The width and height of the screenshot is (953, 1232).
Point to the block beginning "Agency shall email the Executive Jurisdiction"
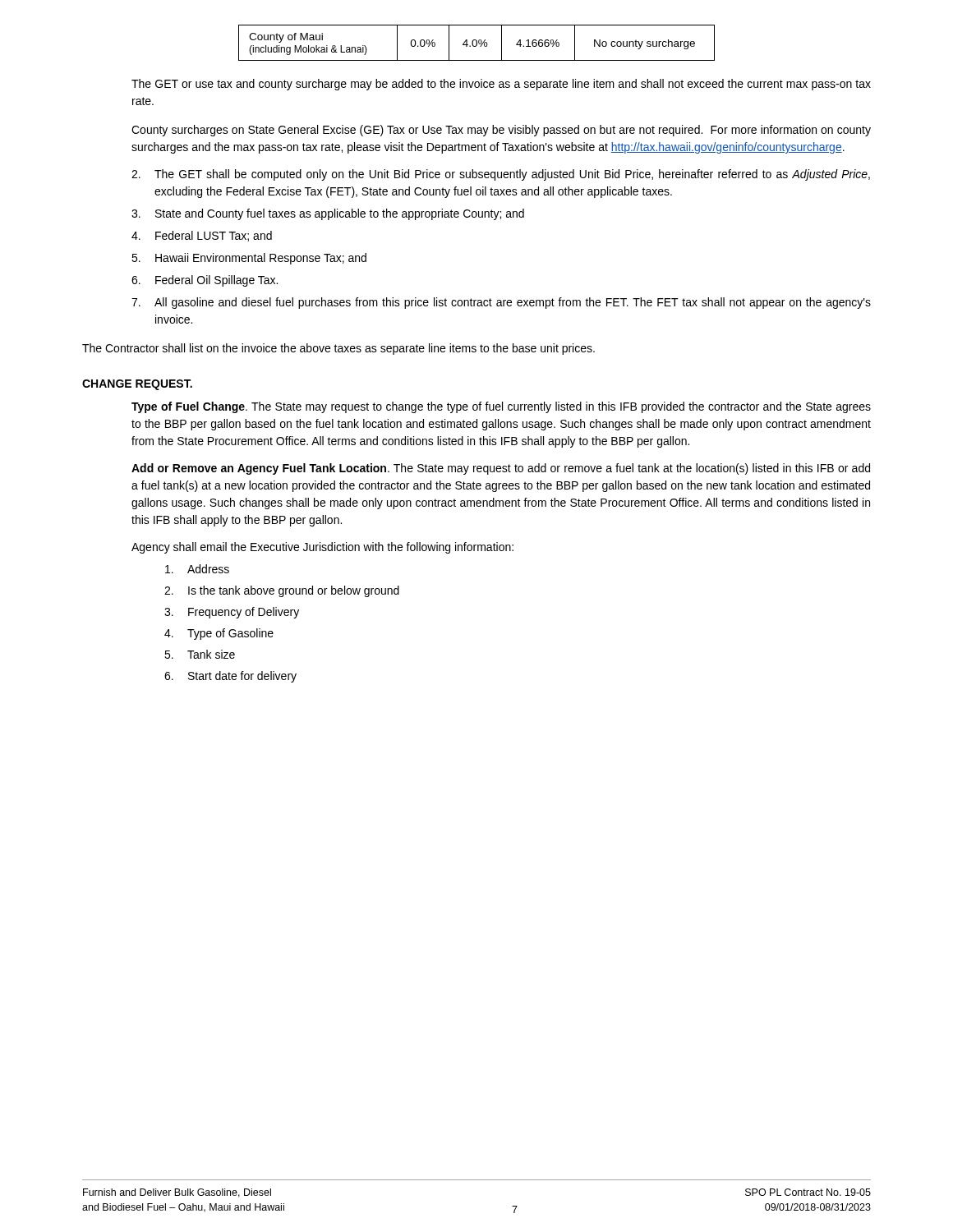pos(323,547)
